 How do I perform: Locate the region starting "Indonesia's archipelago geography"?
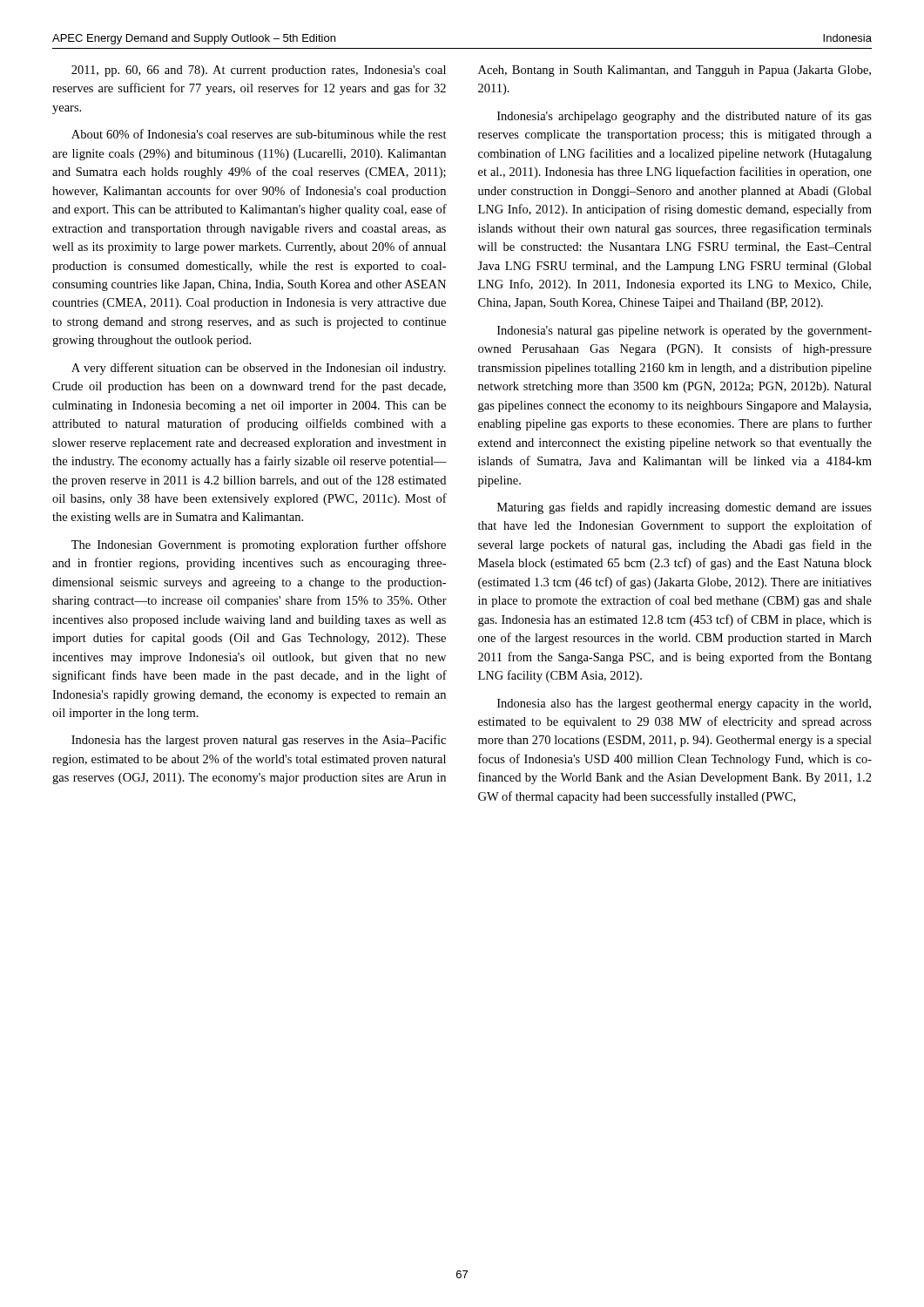(x=675, y=209)
